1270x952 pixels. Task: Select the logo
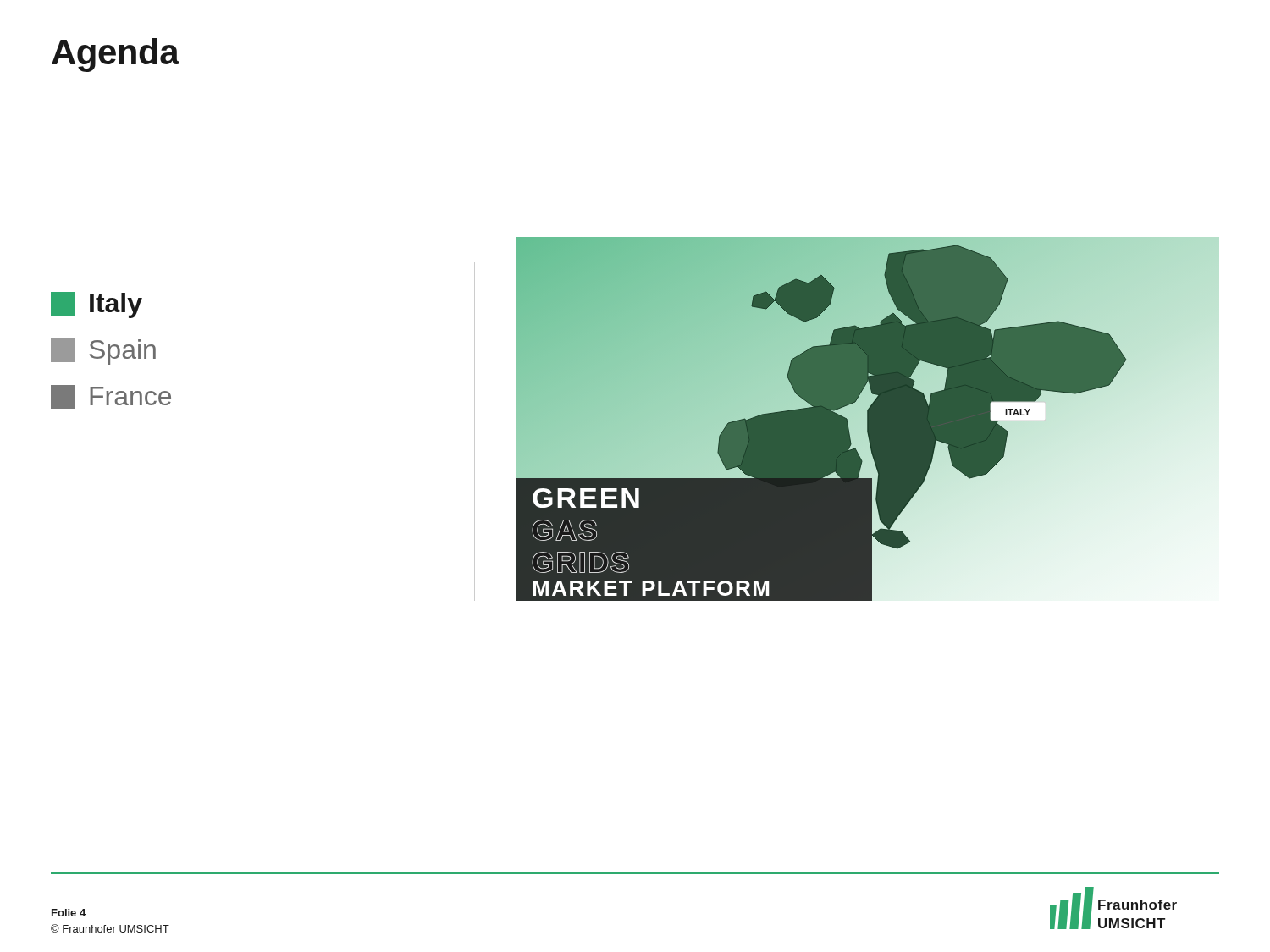1135,910
